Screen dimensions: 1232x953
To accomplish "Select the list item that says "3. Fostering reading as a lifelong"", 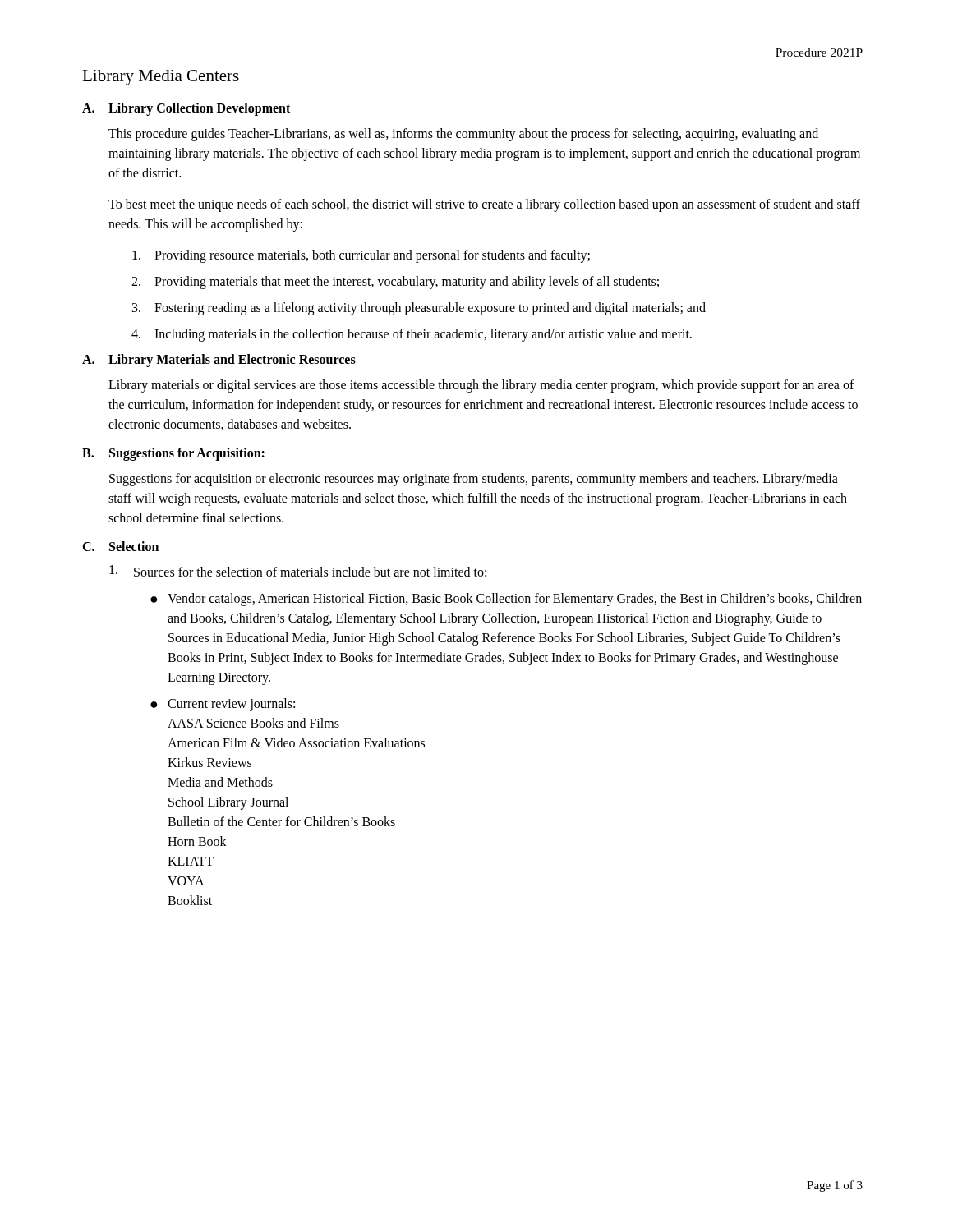I will [497, 308].
